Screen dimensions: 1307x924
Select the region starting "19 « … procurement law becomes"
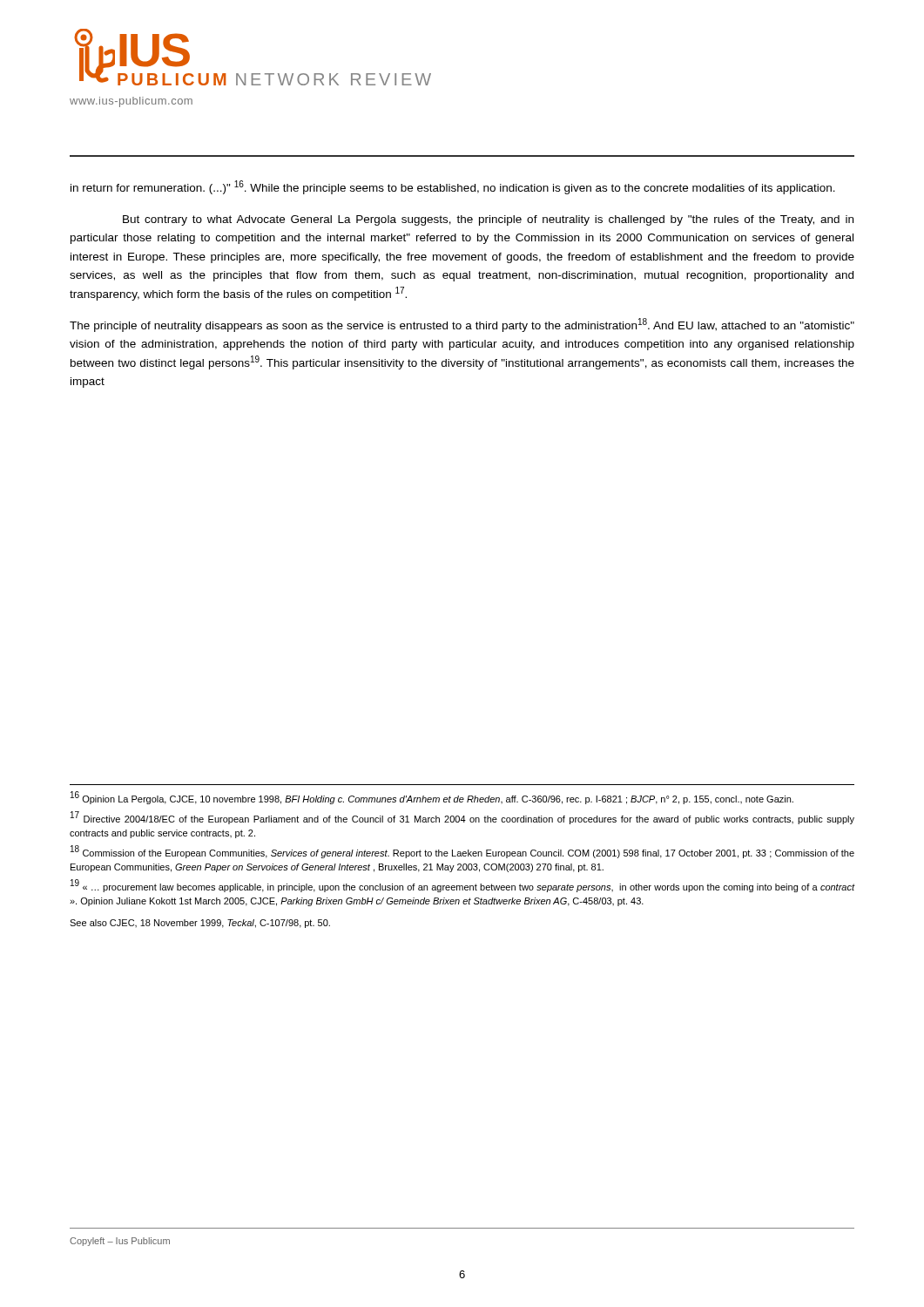click(x=462, y=893)
